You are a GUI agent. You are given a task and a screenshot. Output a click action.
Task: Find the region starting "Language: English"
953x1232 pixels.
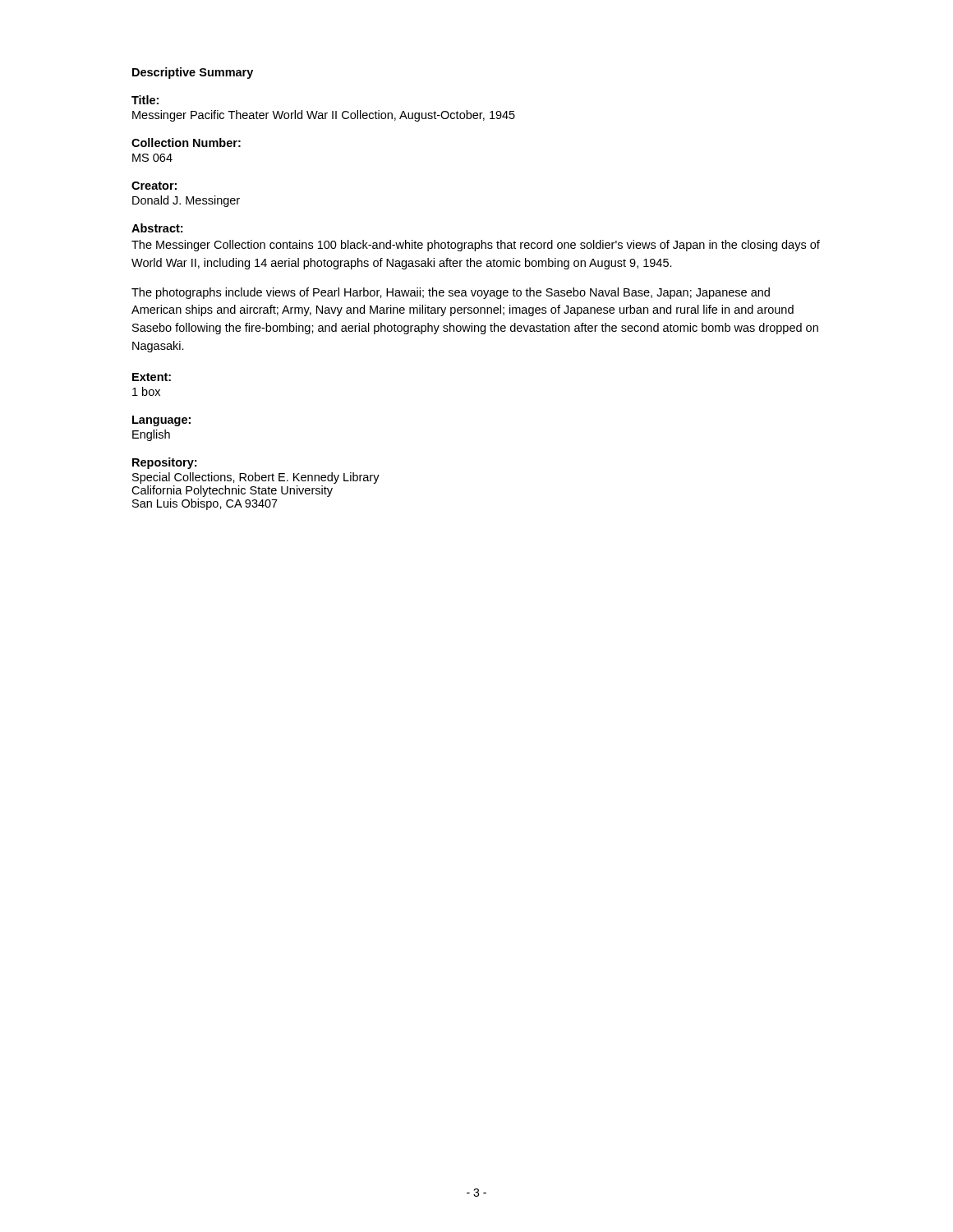tap(161, 421)
